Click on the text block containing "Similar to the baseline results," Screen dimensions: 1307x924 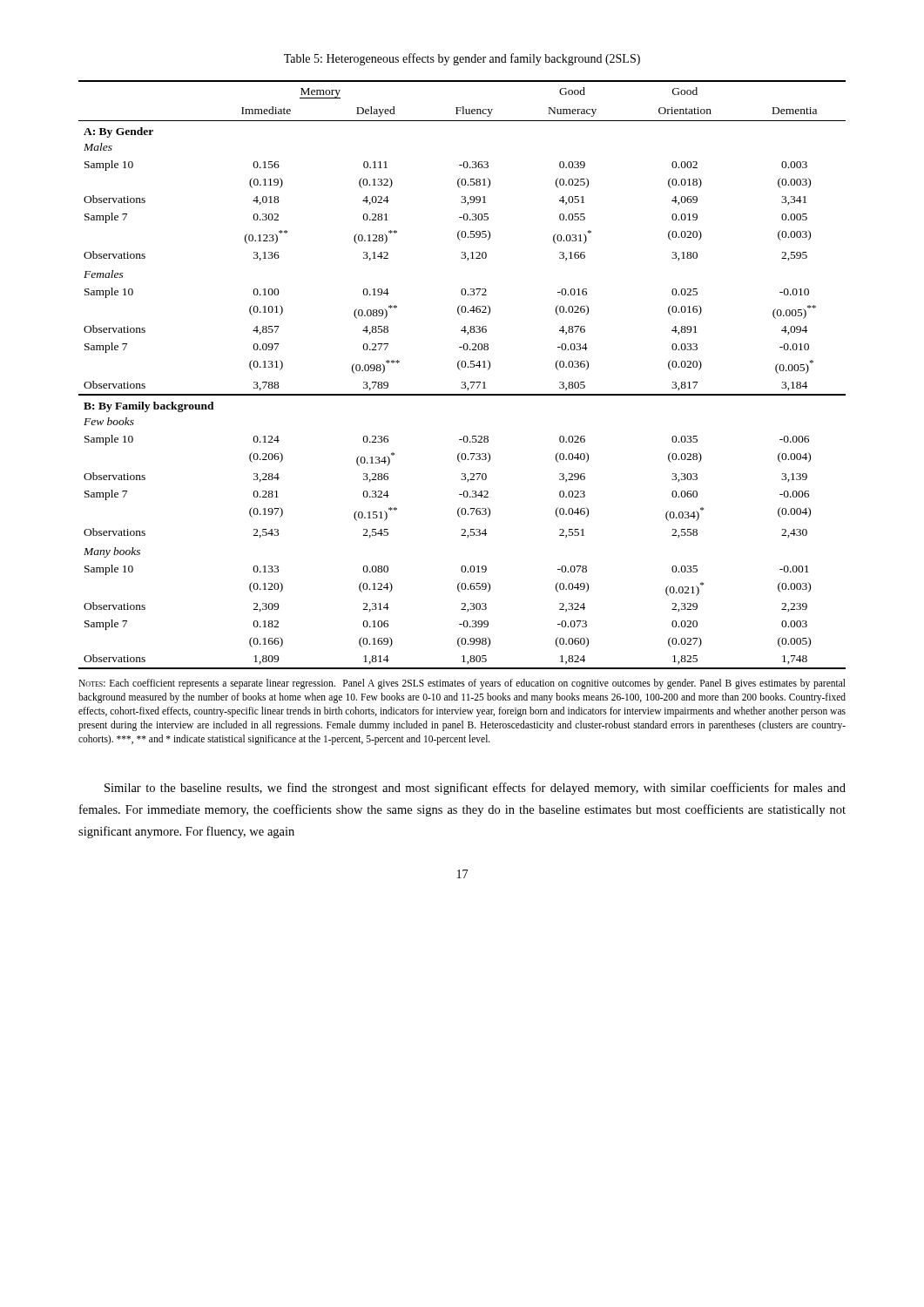point(462,810)
